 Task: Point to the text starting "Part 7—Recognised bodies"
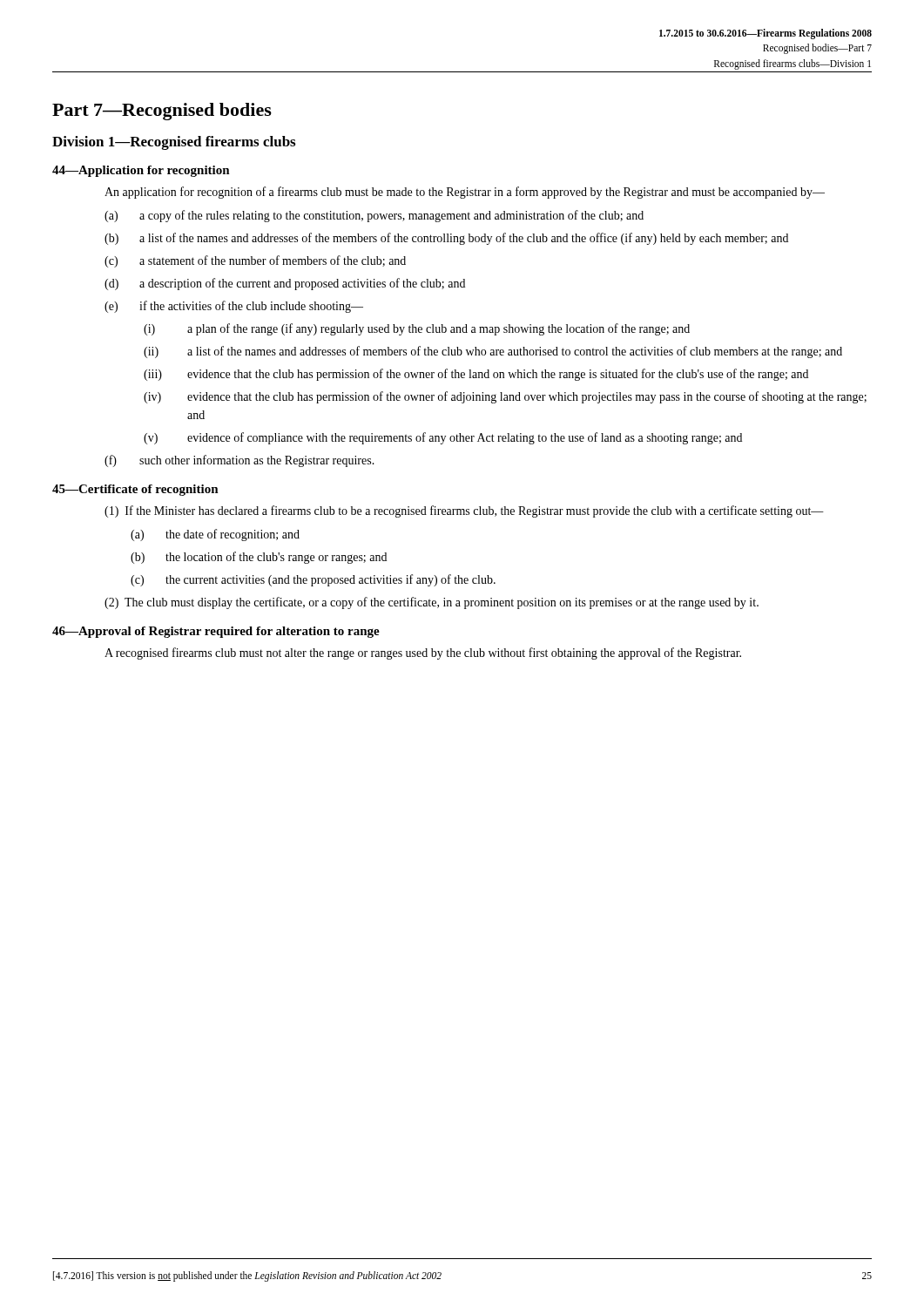tap(162, 109)
